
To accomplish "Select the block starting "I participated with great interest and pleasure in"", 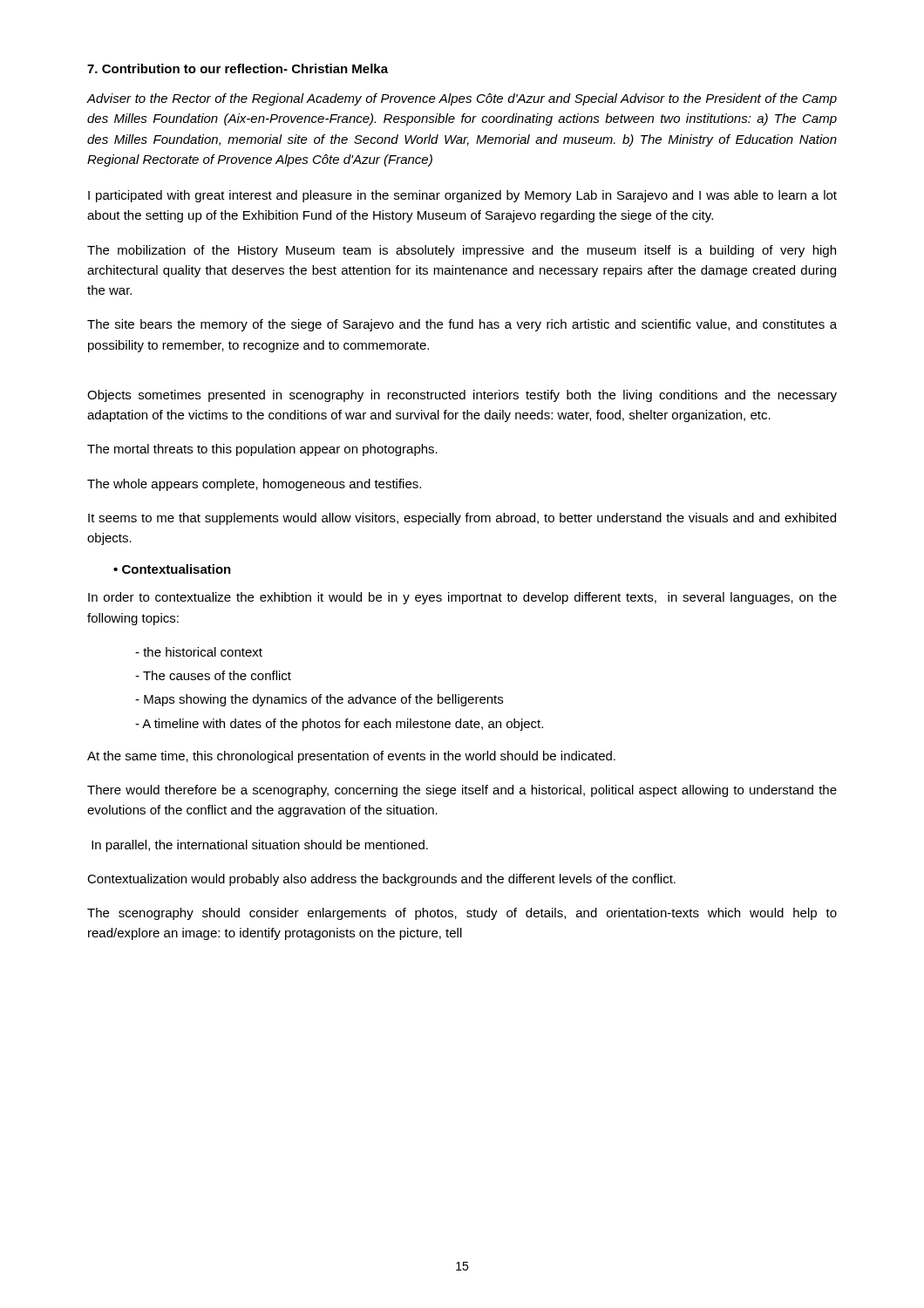I will pyautogui.click(x=462, y=205).
